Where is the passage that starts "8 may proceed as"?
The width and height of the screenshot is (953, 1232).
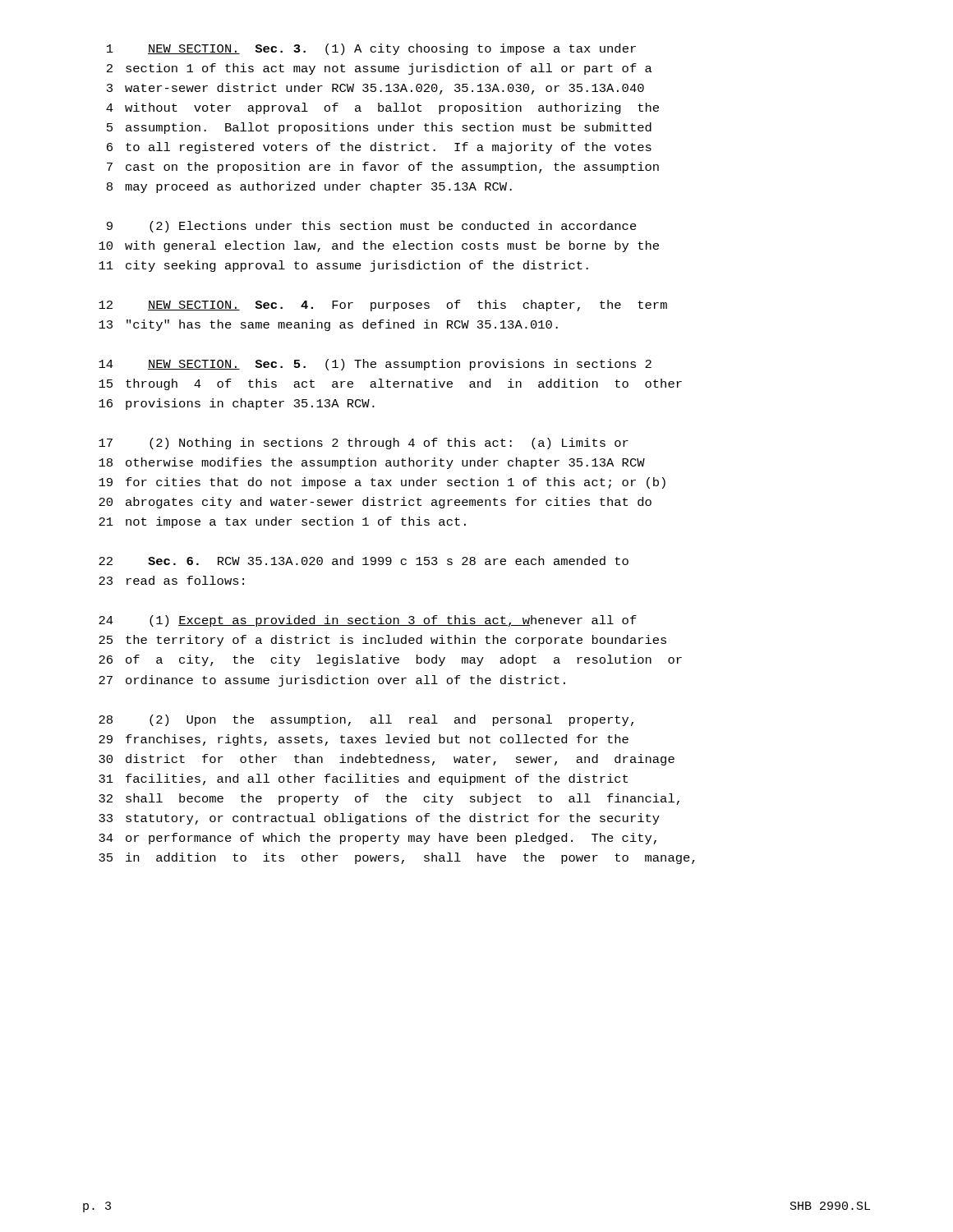(476, 187)
